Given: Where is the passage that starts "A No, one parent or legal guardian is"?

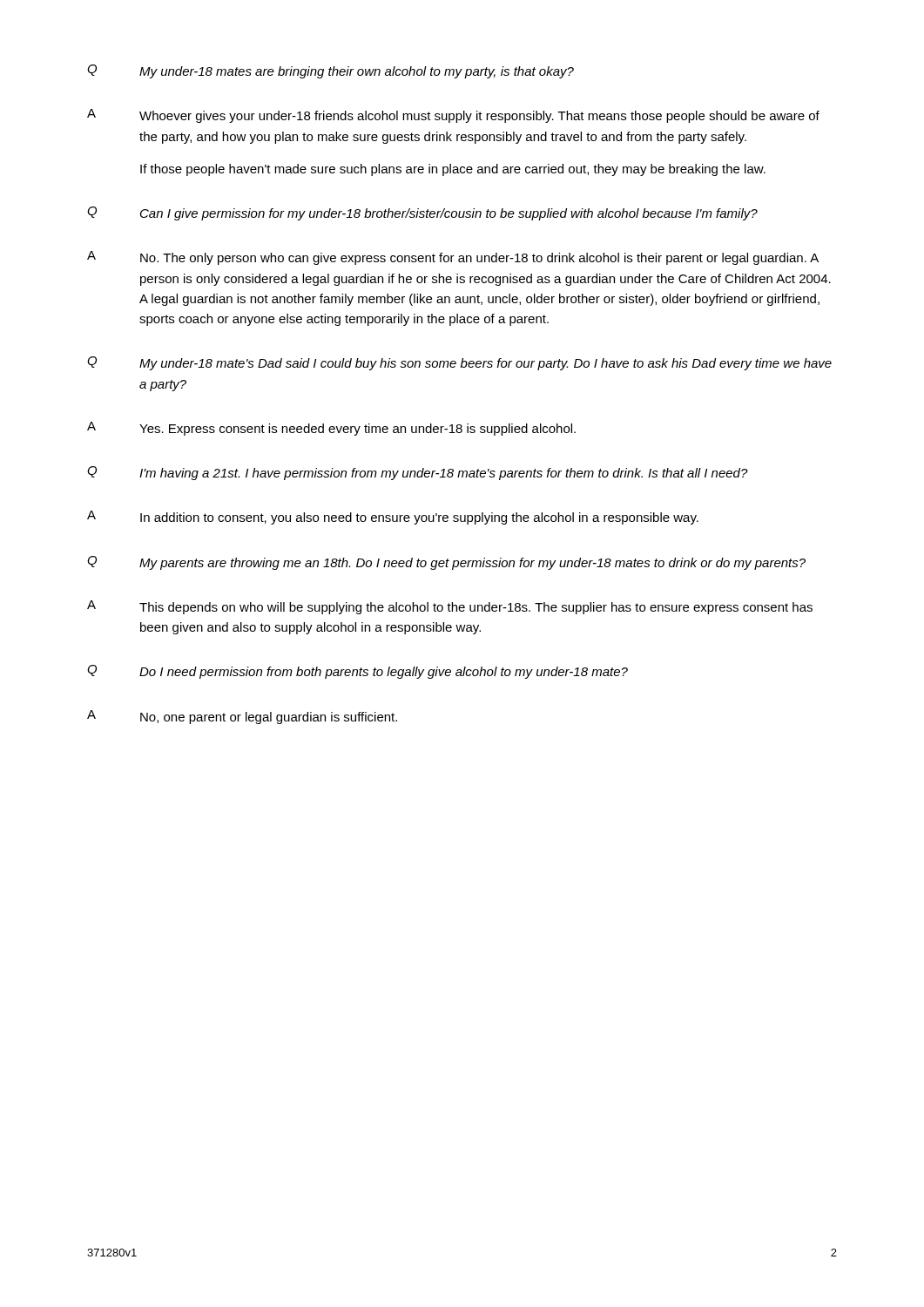Looking at the screenshot, I should pyautogui.click(x=242, y=717).
